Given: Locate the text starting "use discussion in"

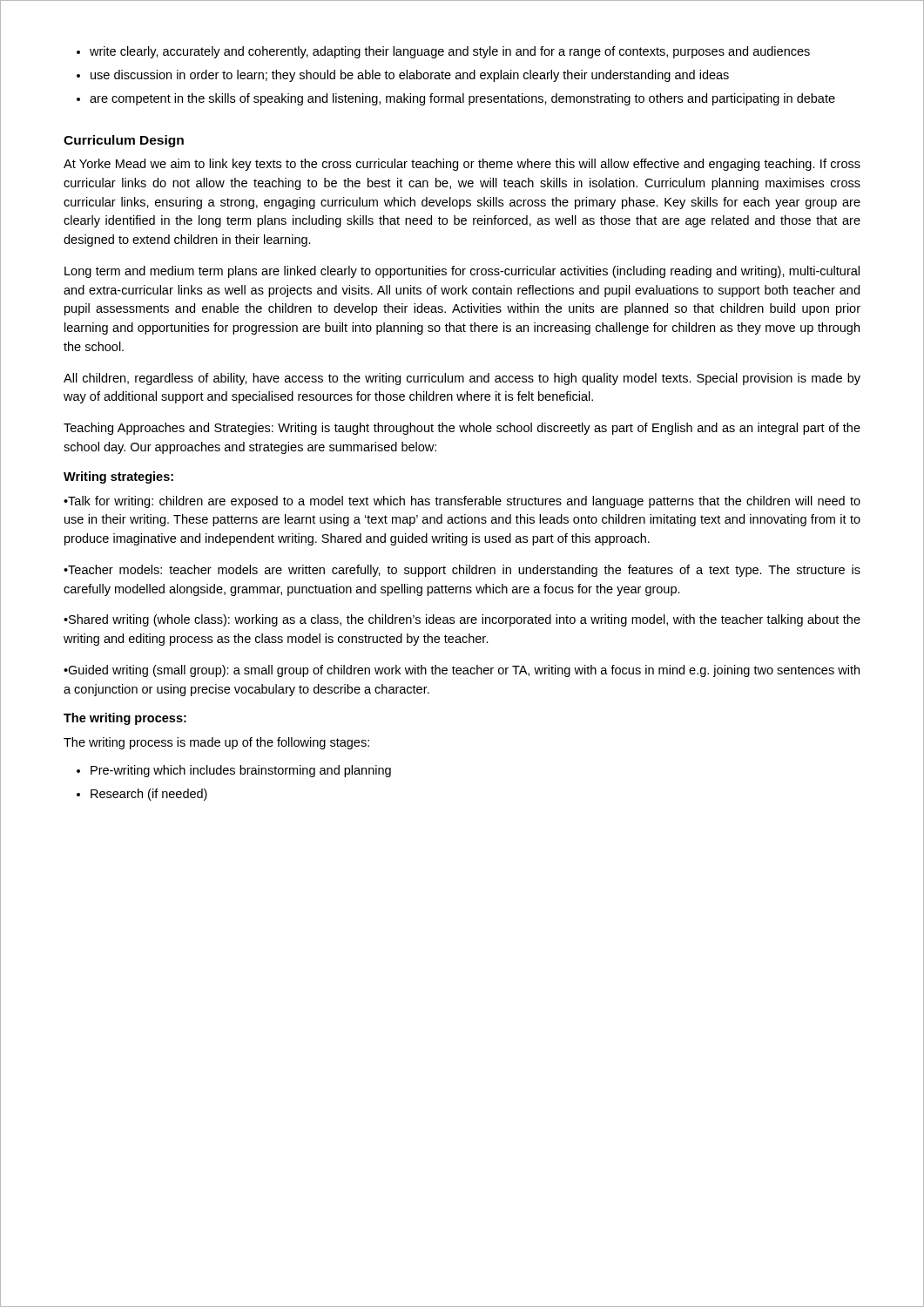Looking at the screenshot, I should 475,75.
